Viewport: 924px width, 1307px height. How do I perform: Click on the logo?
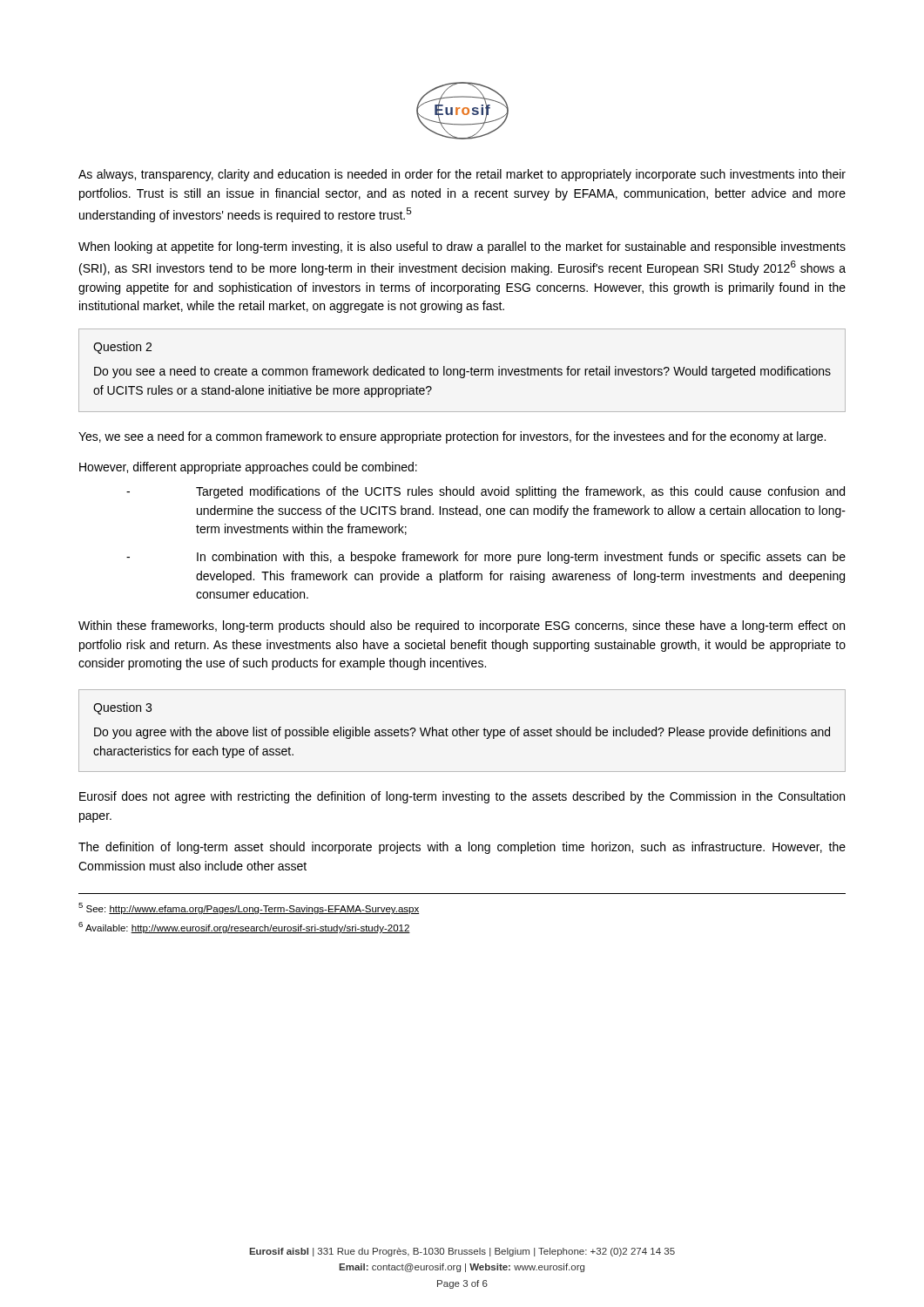pyautogui.click(x=462, y=112)
